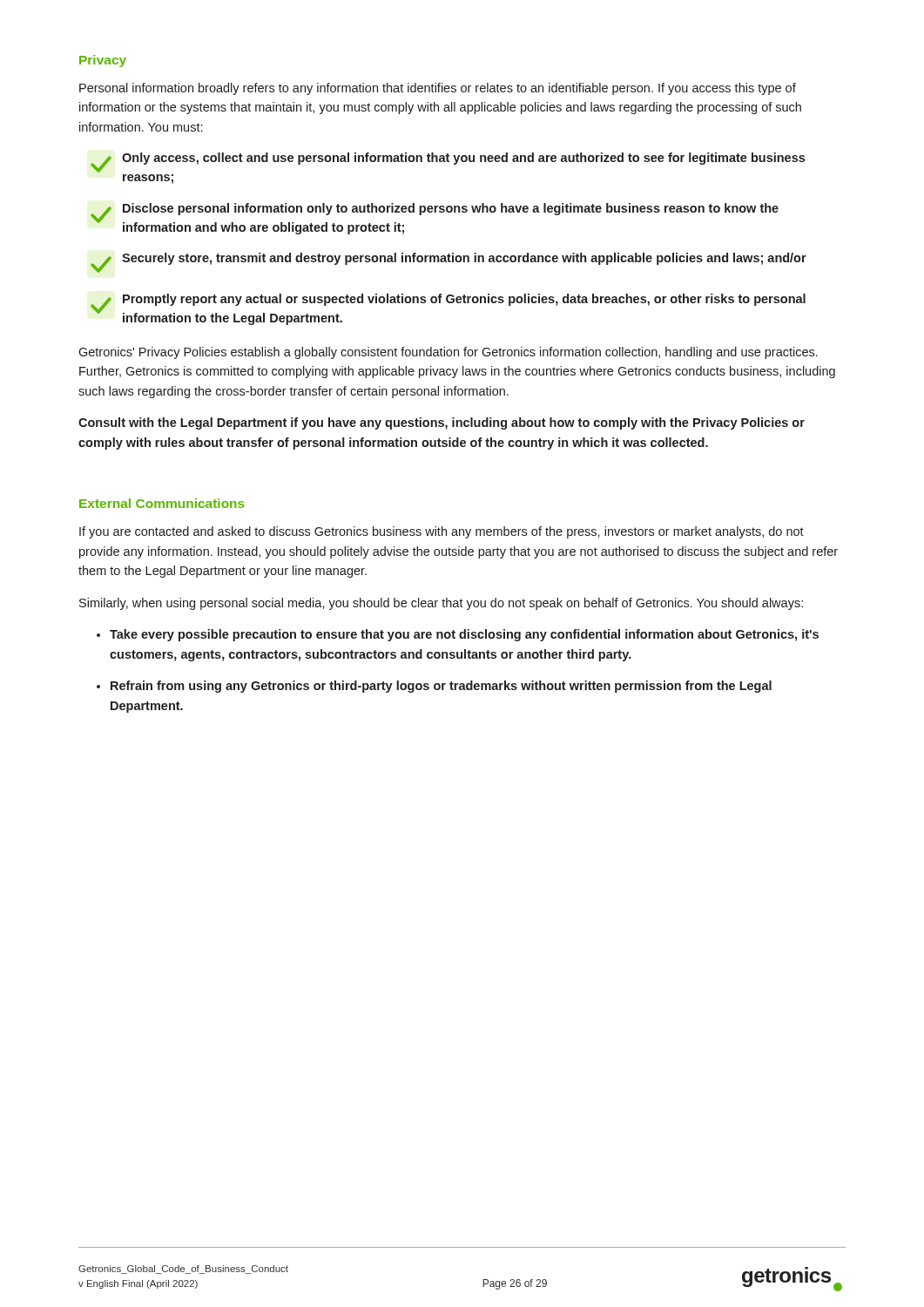The image size is (924, 1307).
Task: Click where it says "External Communications"
Action: coord(162,503)
